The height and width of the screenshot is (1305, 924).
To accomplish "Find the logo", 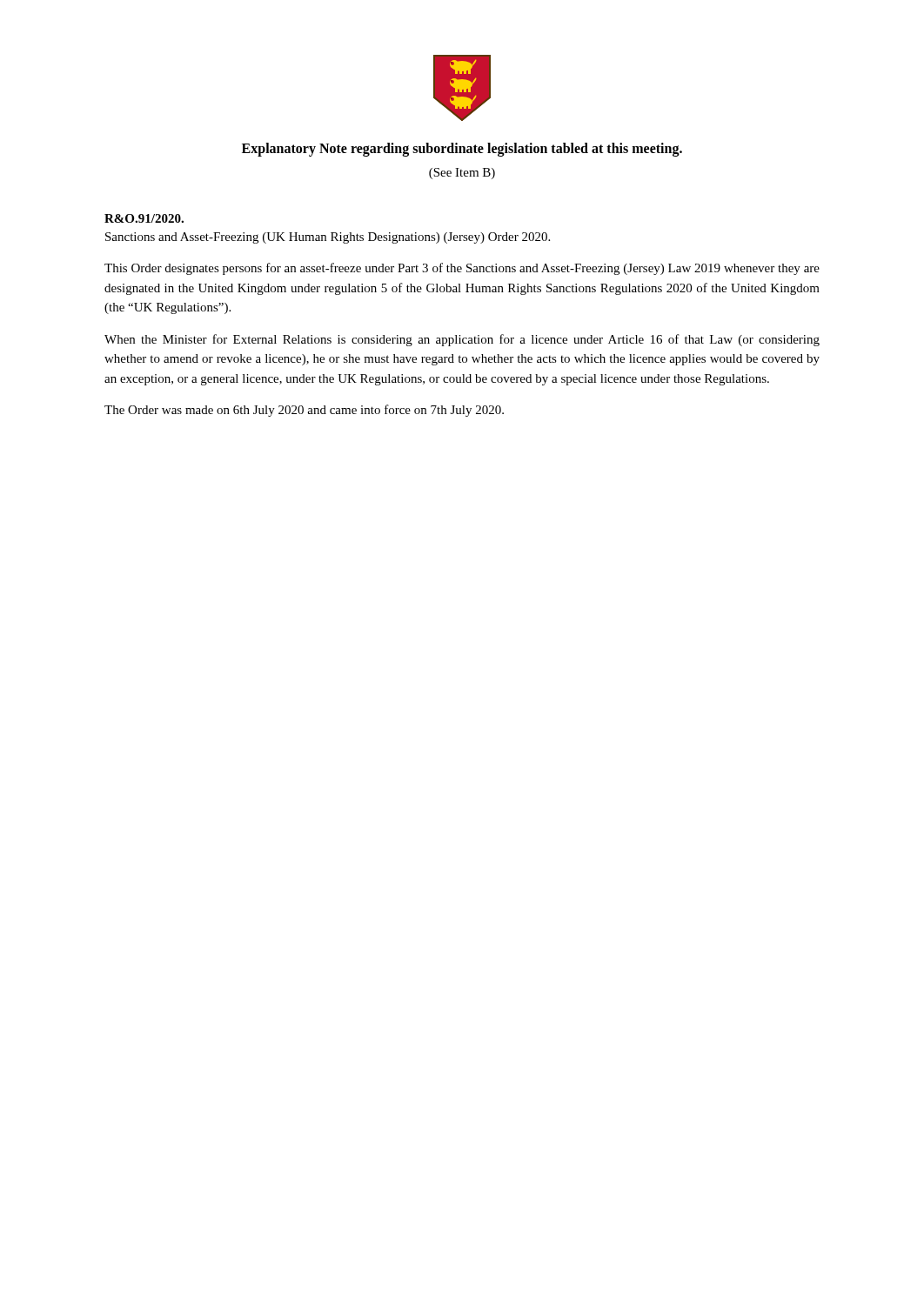I will click(x=462, y=89).
